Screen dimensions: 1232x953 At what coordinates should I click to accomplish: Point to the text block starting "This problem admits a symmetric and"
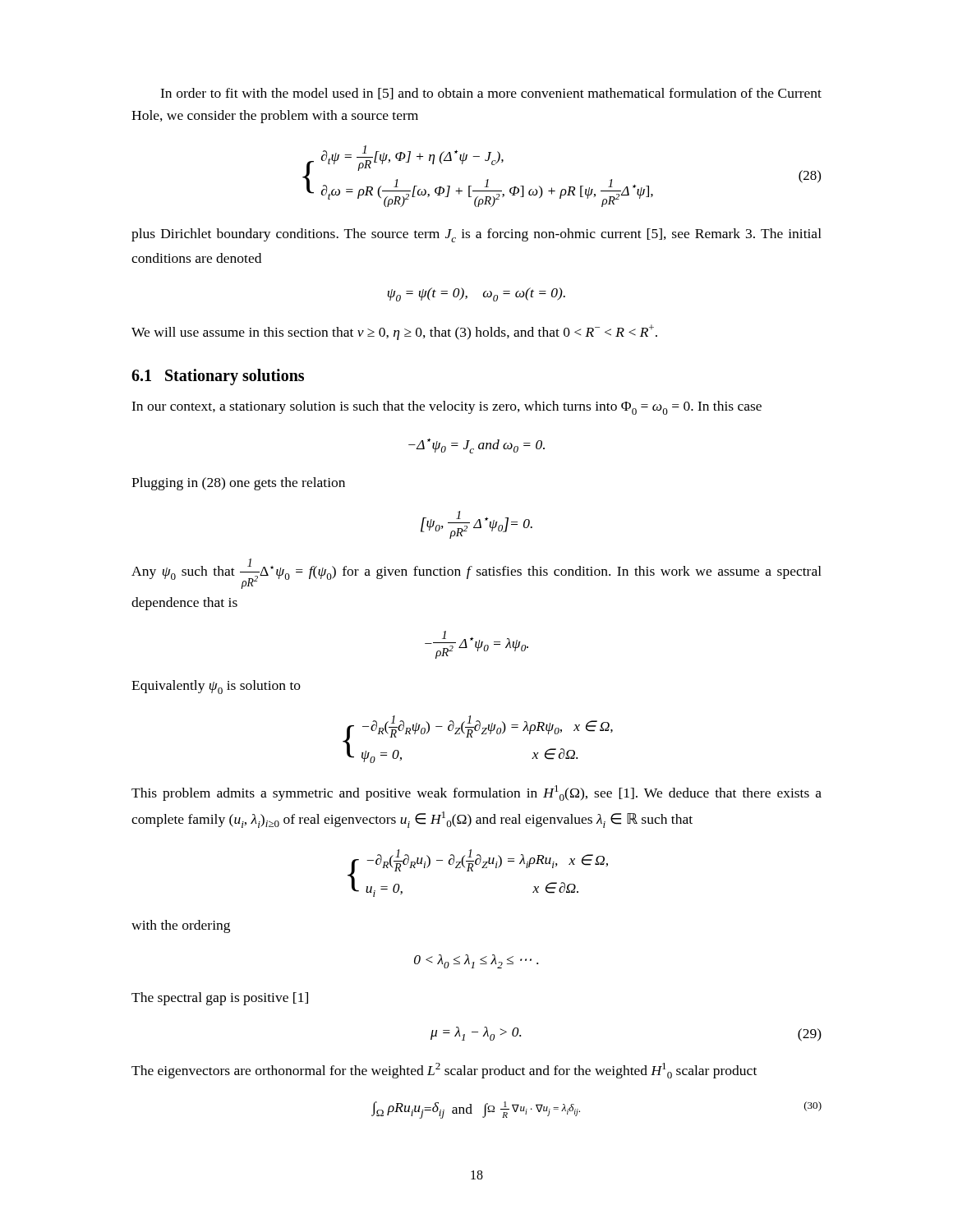point(476,806)
